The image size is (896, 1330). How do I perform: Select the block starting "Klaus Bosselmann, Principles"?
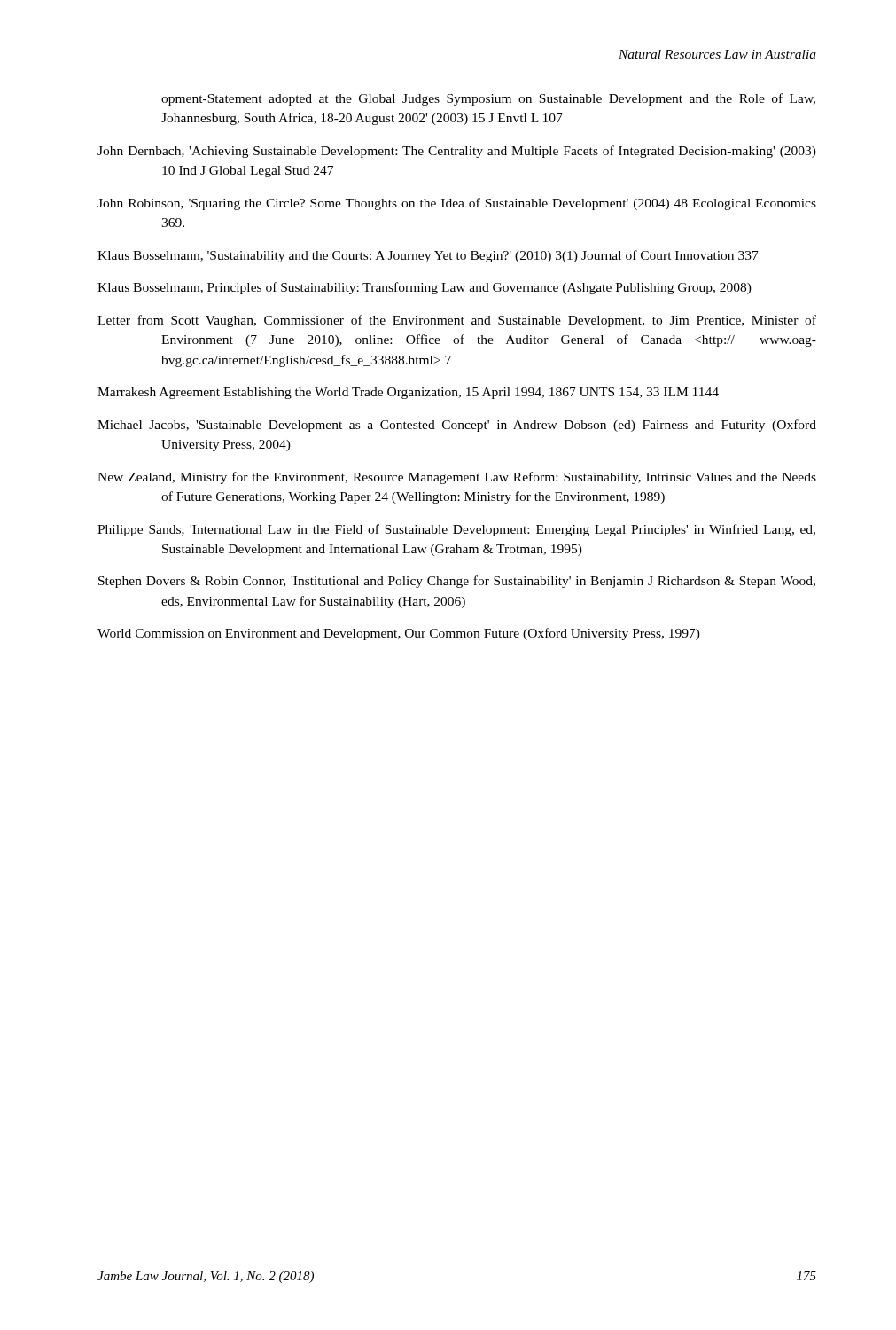pos(457,288)
